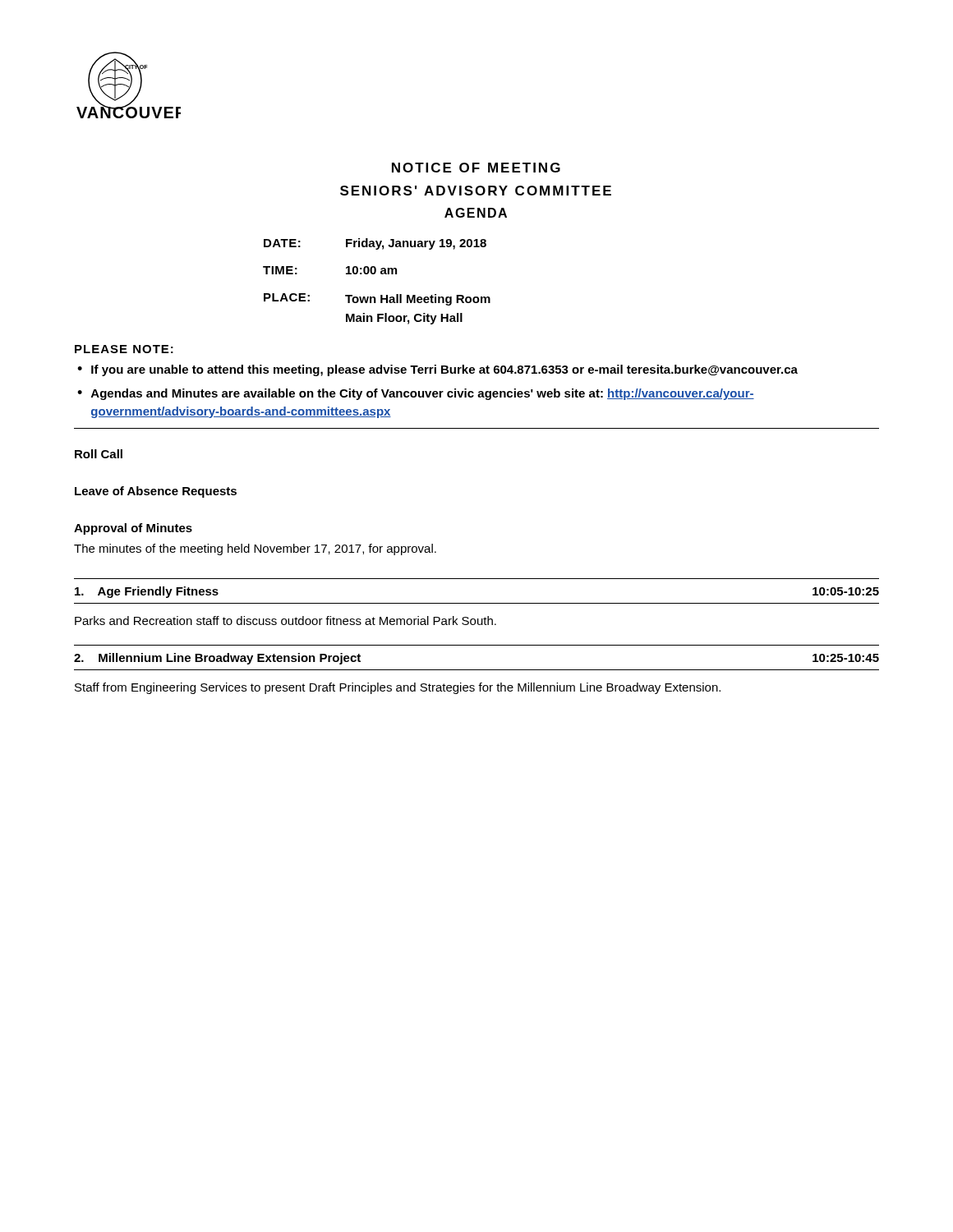The width and height of the screenshot is (953, 1232).
Task: Locate a logo
Action: tap(127, 87)
